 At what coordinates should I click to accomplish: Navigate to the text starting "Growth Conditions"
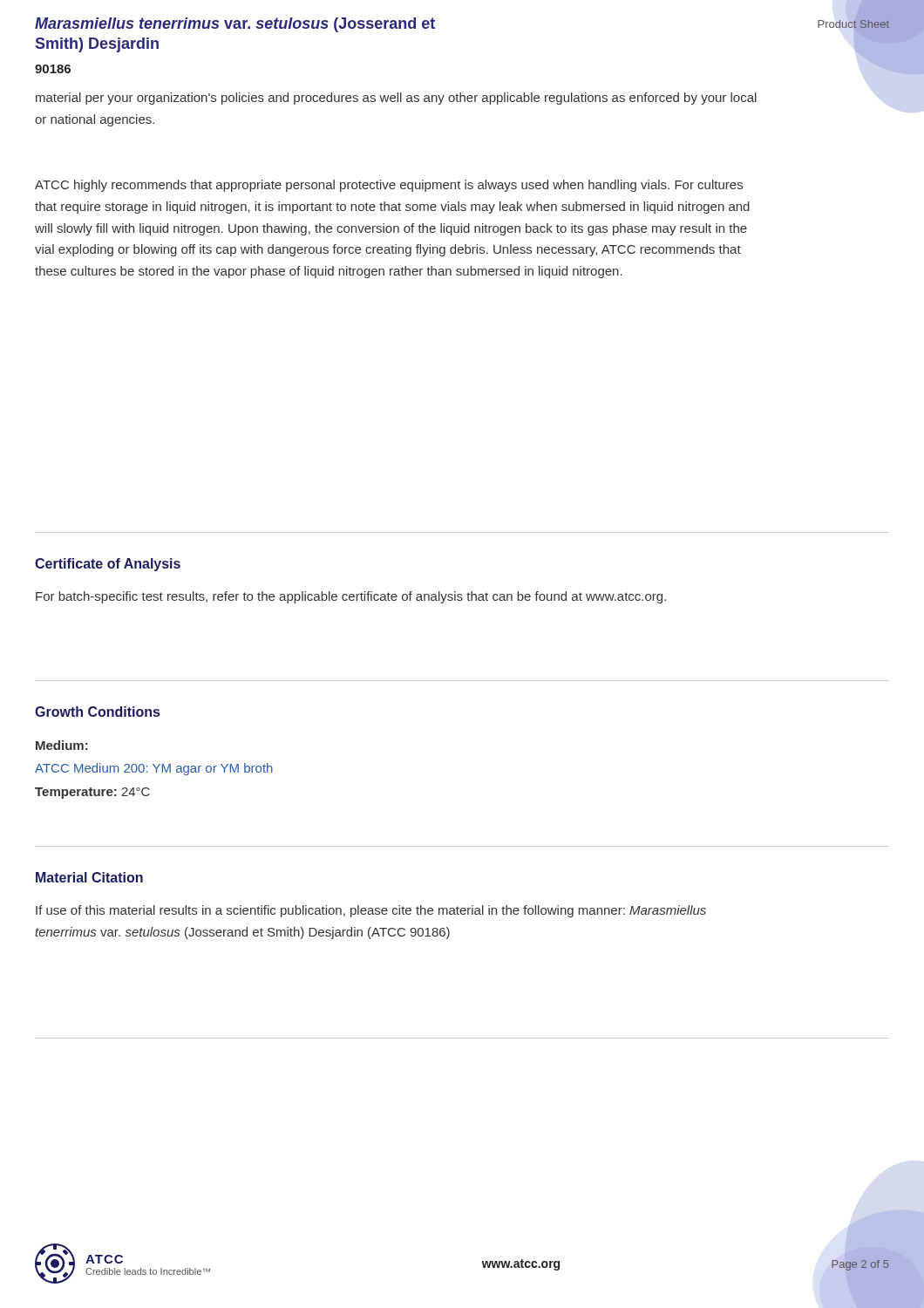pos(98,712)
